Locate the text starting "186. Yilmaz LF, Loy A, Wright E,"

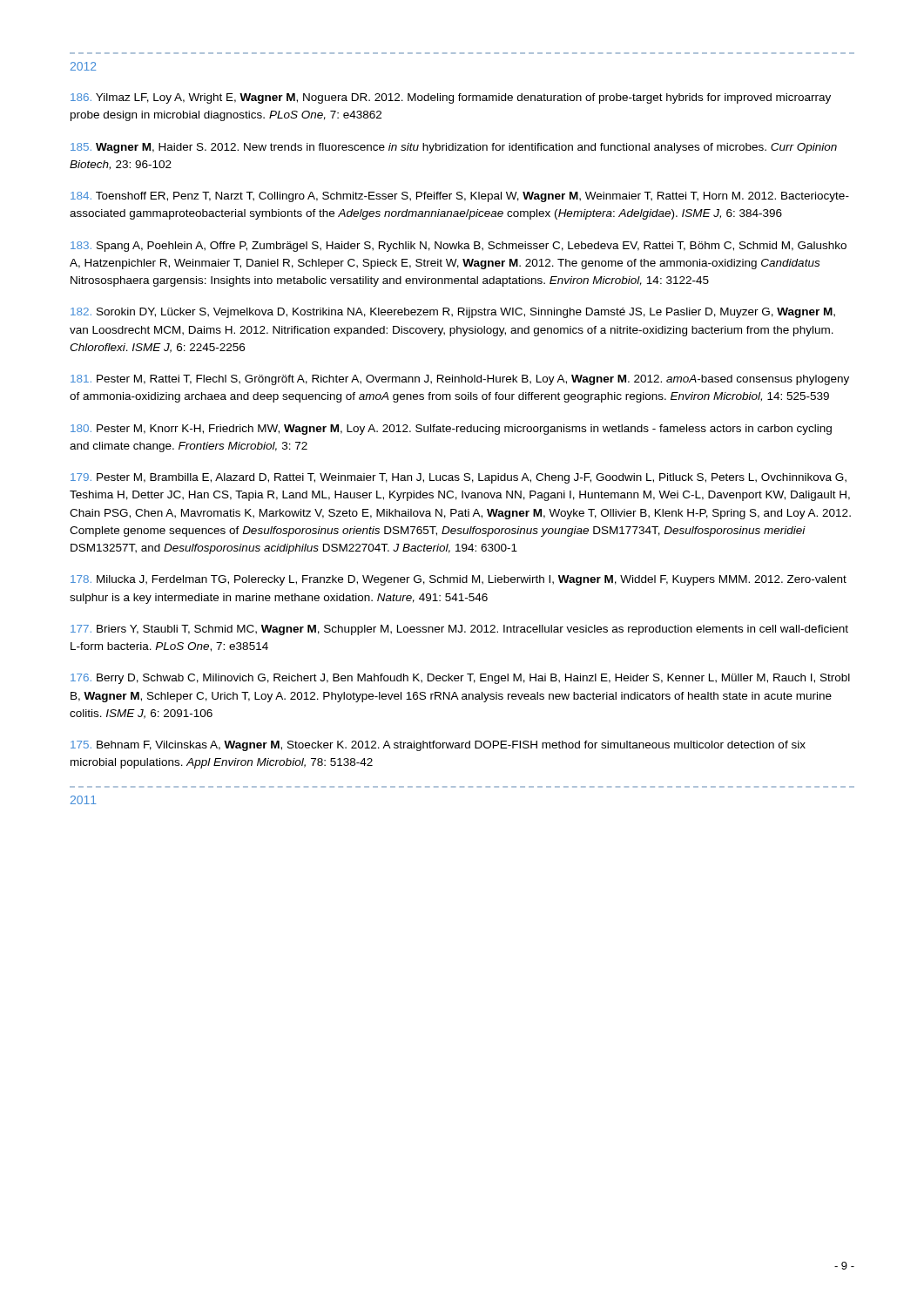[x=450, y=106]
